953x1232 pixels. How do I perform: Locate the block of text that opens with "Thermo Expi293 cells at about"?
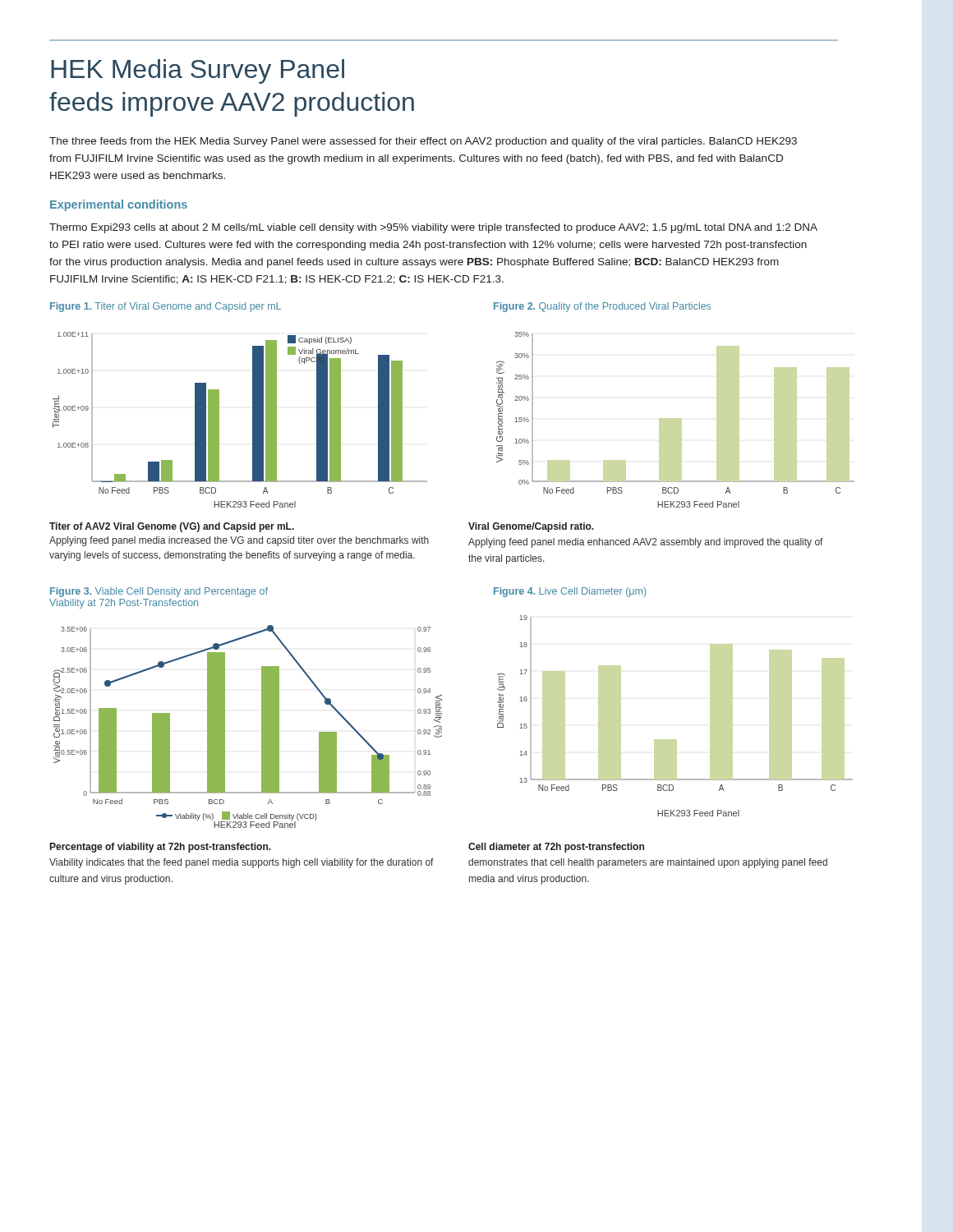433,253
